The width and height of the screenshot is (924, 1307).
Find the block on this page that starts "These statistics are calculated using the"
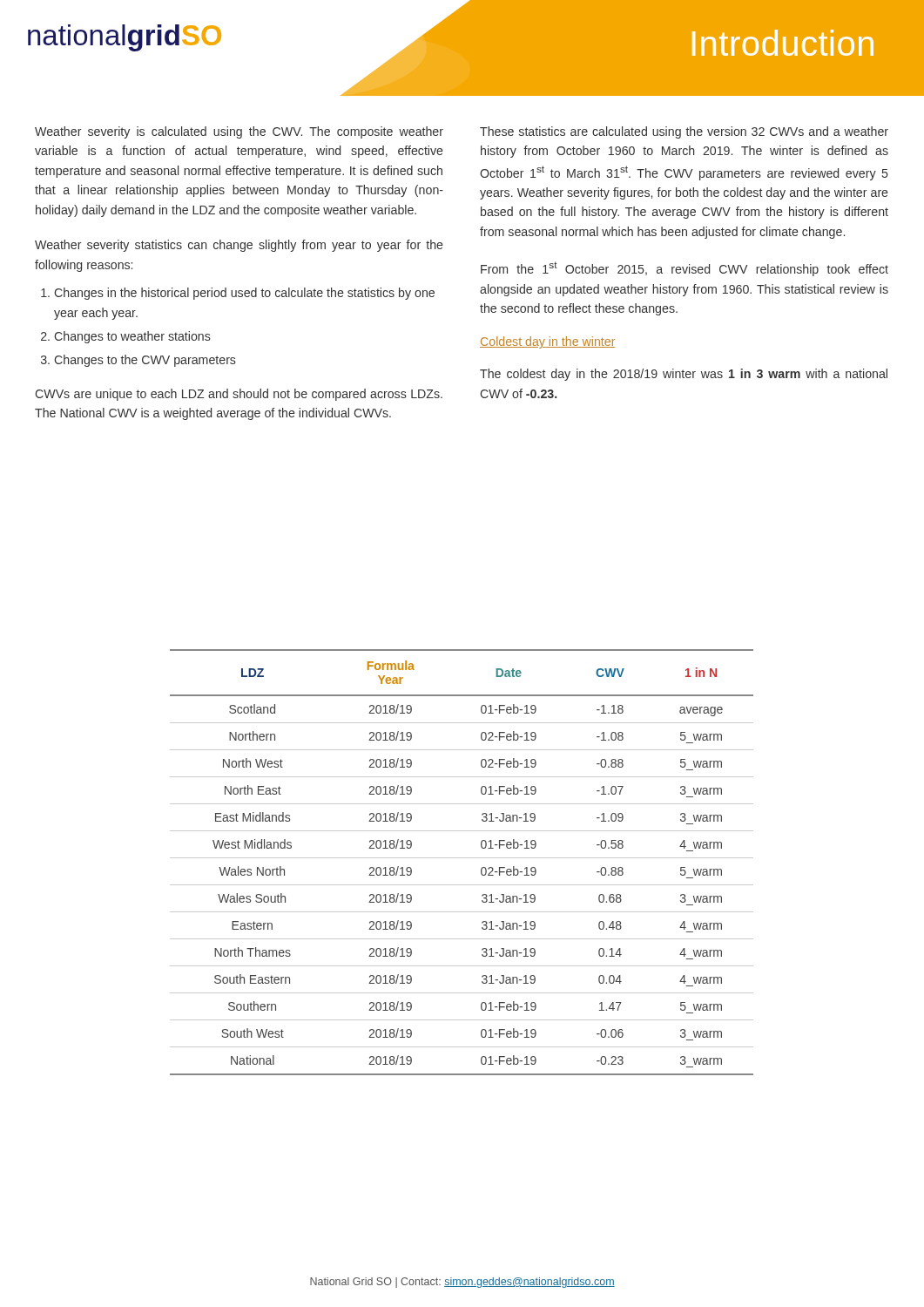click(684, 182)
